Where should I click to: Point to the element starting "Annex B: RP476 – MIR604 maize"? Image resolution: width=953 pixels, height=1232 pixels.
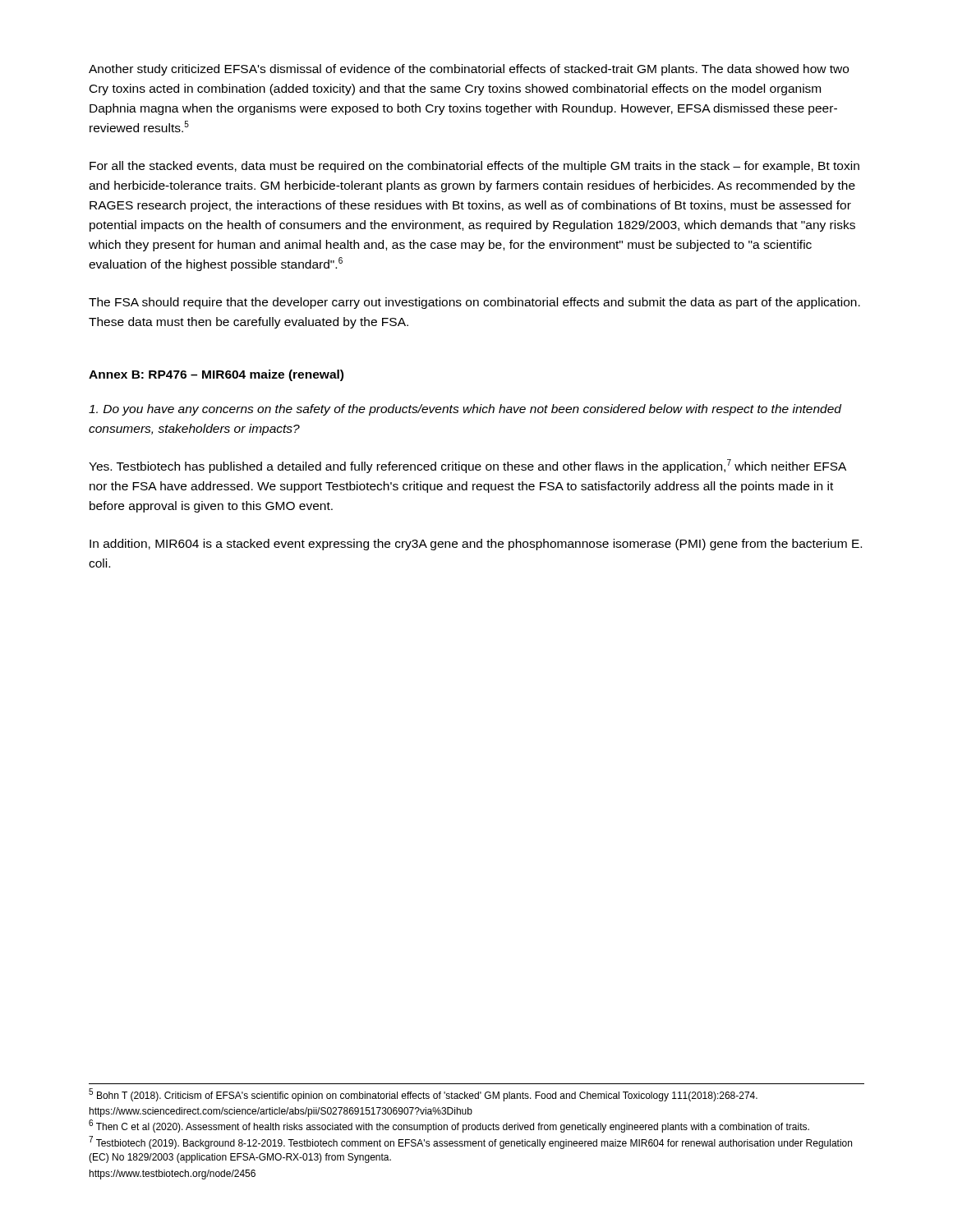(x=216, y=374)
